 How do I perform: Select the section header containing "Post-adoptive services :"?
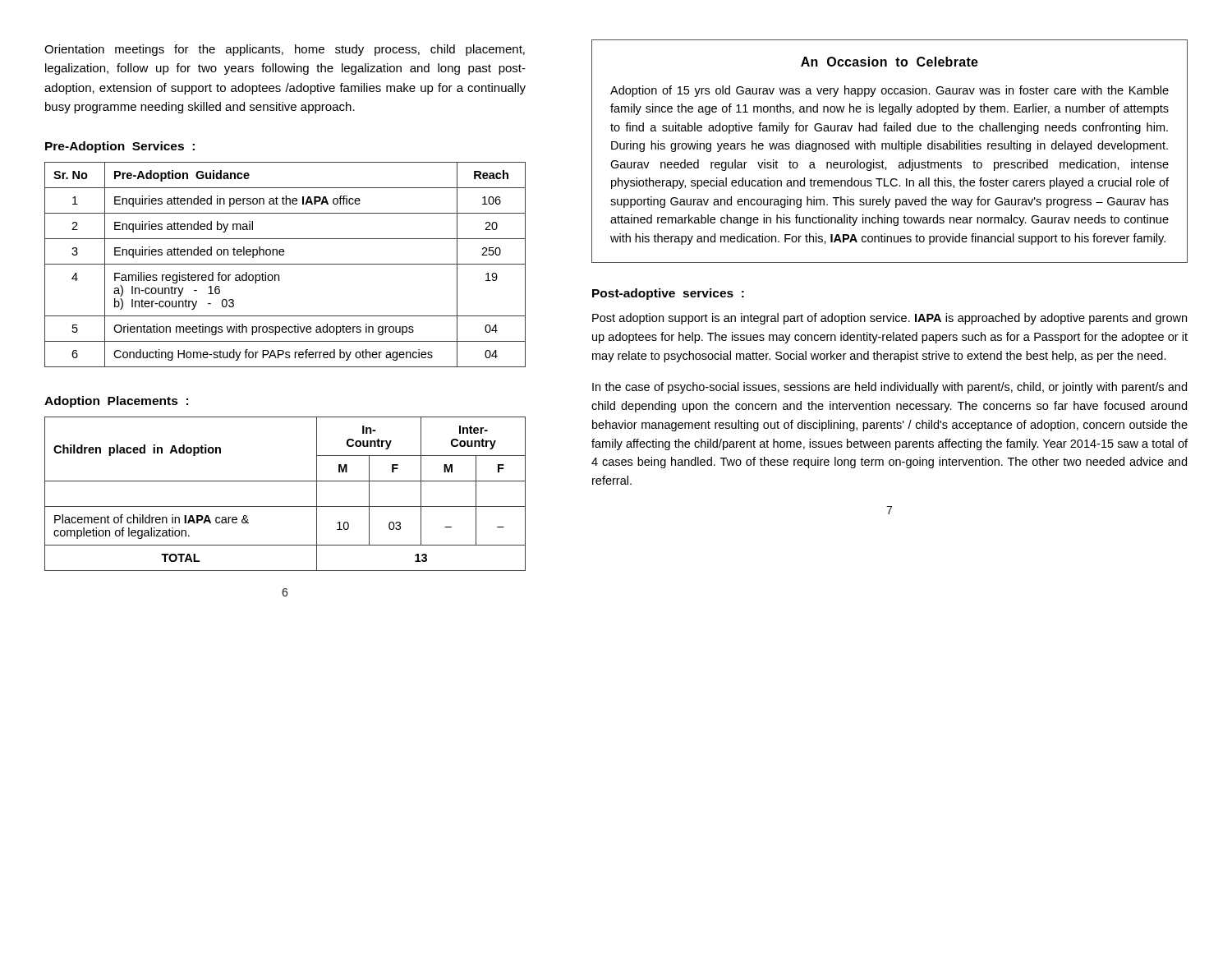click(668, 293)
